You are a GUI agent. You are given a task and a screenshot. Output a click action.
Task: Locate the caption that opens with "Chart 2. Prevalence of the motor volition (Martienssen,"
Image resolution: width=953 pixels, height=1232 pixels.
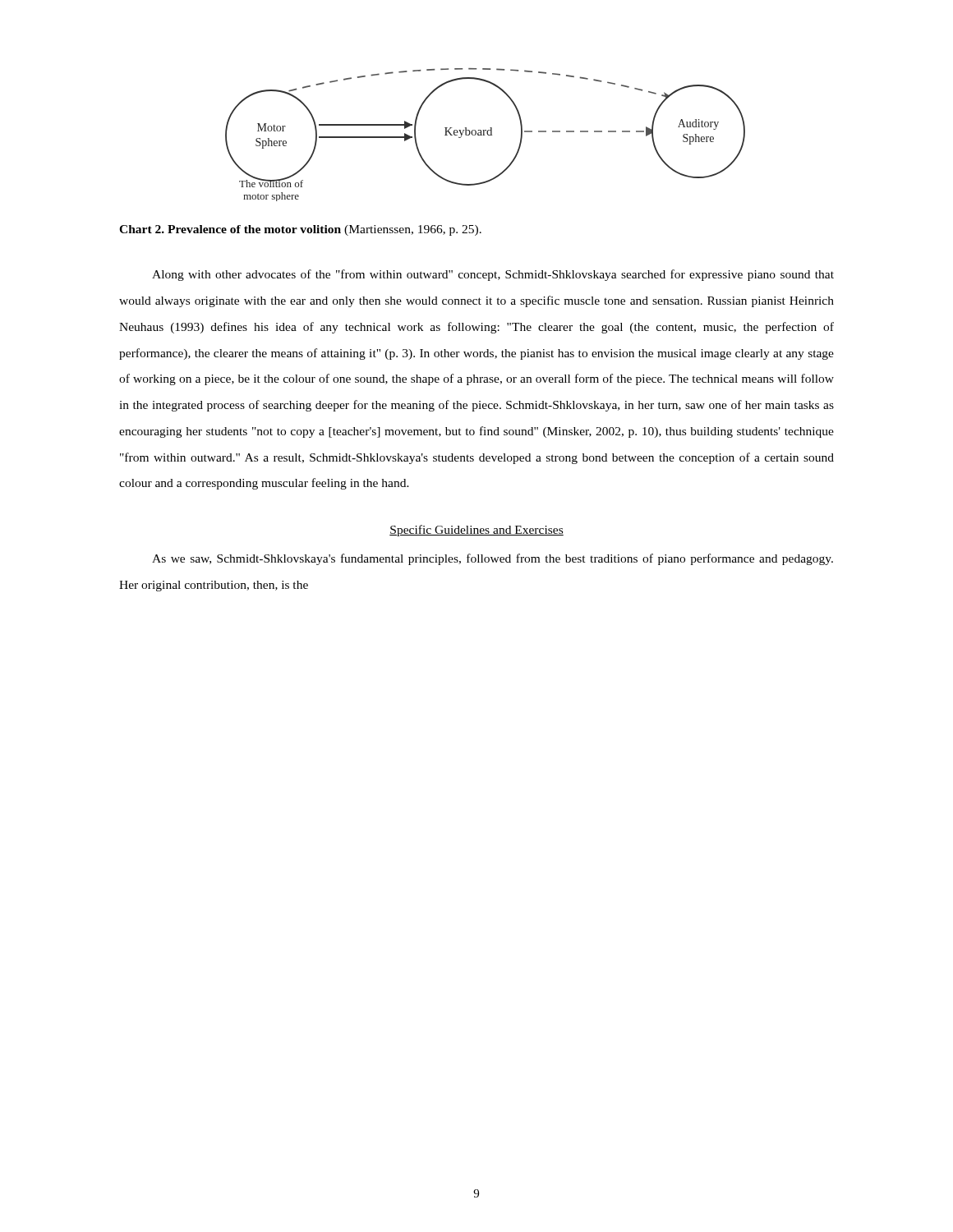(300, 229)
